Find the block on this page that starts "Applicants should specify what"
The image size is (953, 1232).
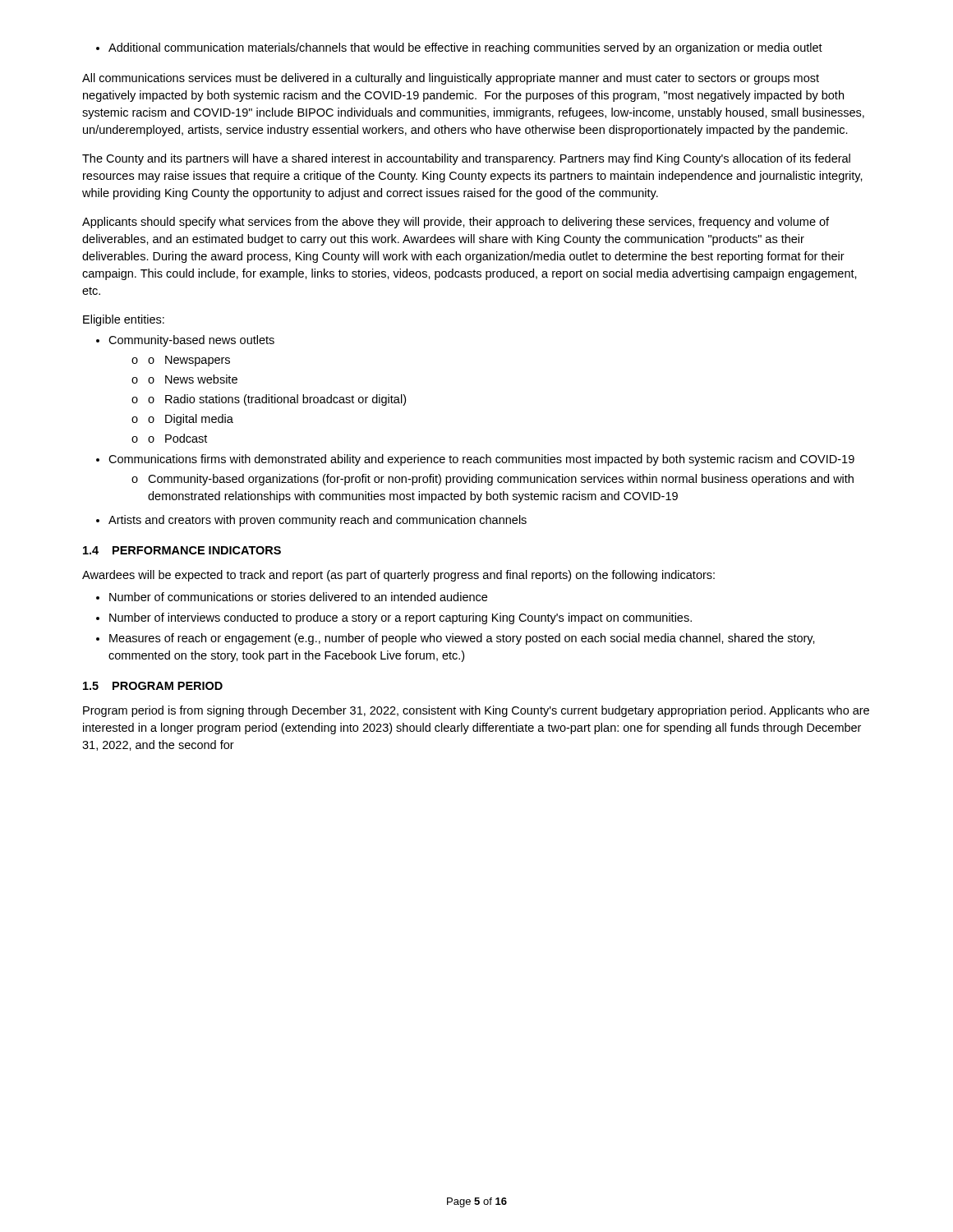[x=470, y=256]
